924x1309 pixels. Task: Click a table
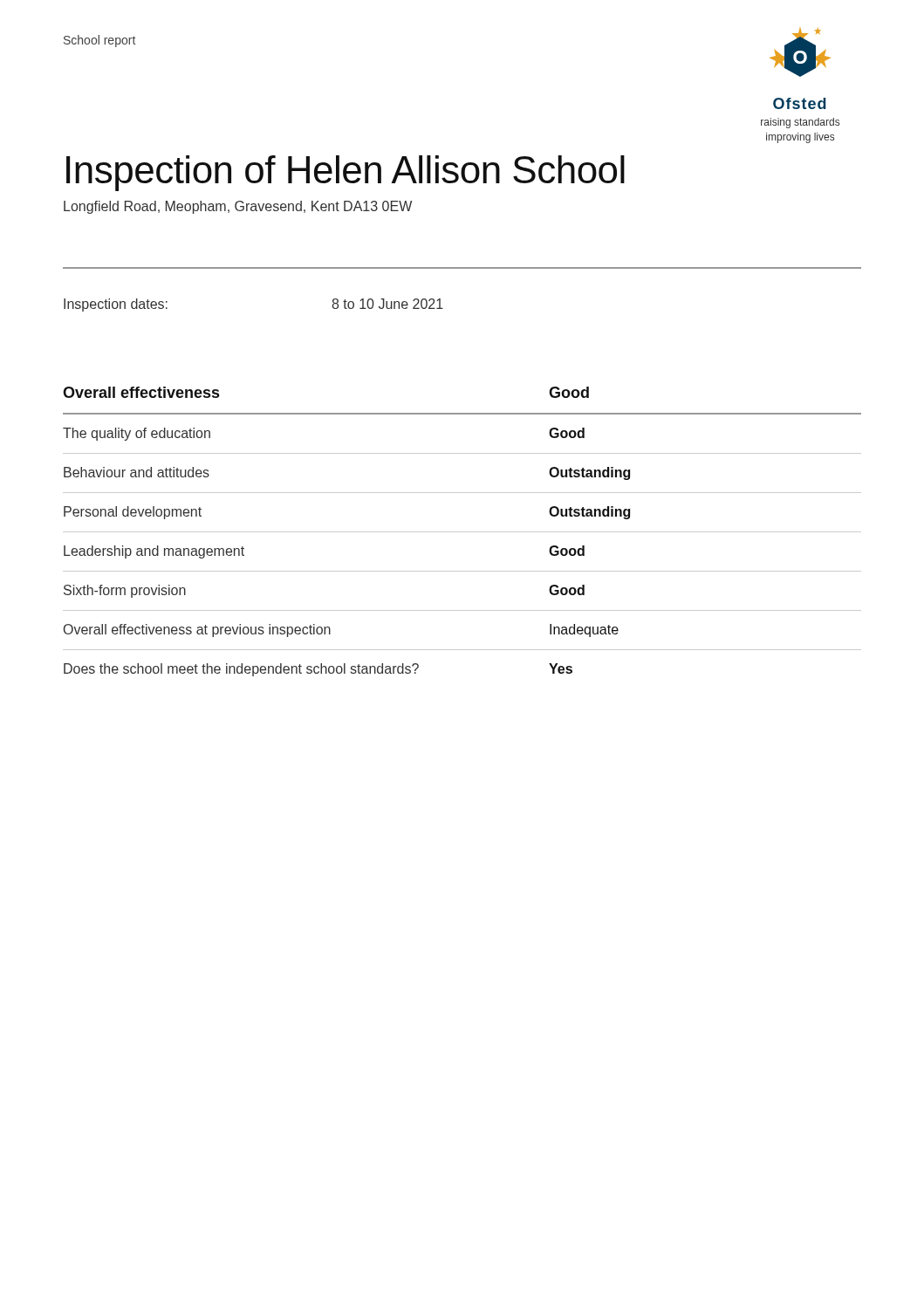tap(462, 532)
